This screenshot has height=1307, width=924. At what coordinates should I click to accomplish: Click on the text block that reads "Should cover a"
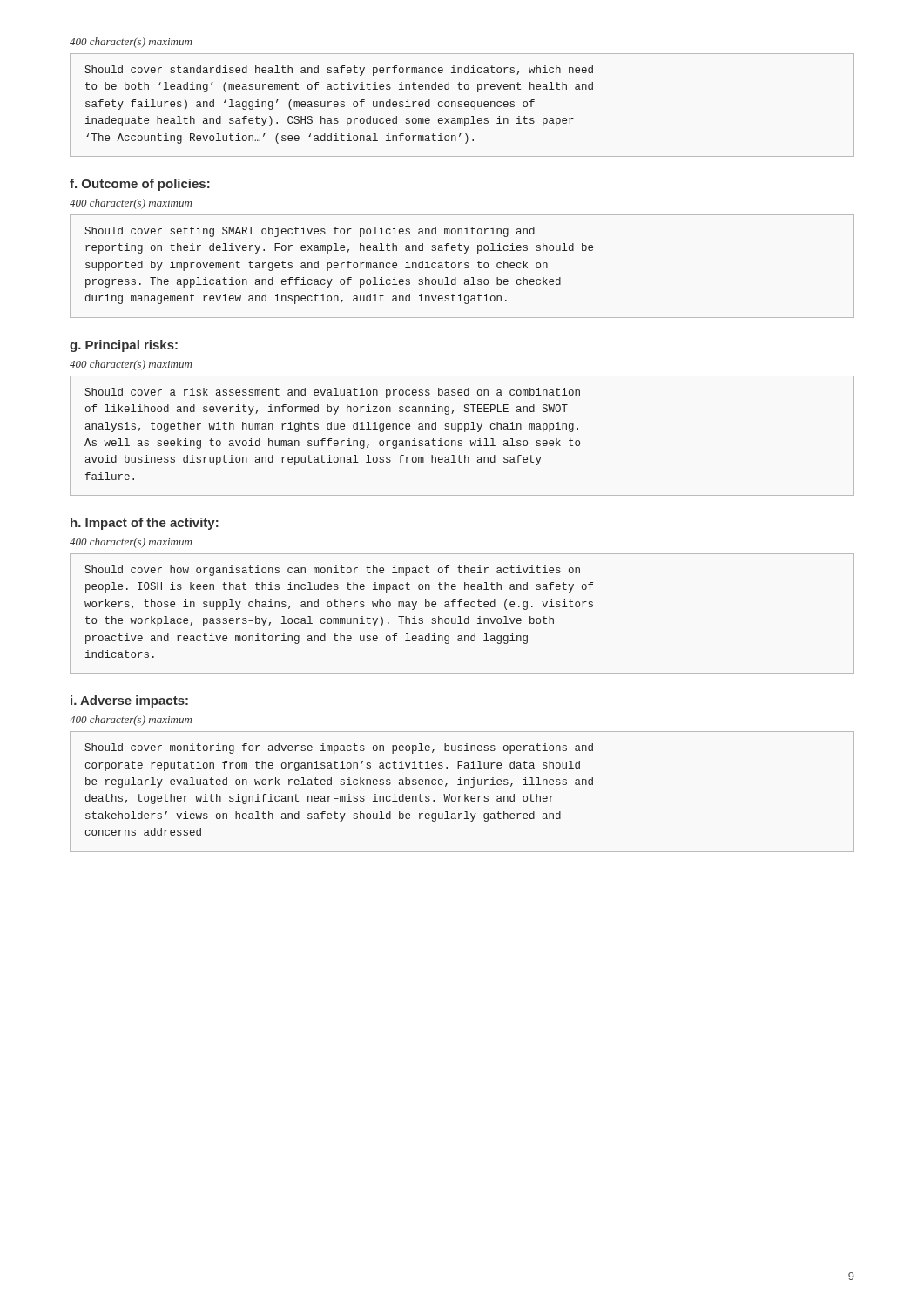tap(333, 435)
